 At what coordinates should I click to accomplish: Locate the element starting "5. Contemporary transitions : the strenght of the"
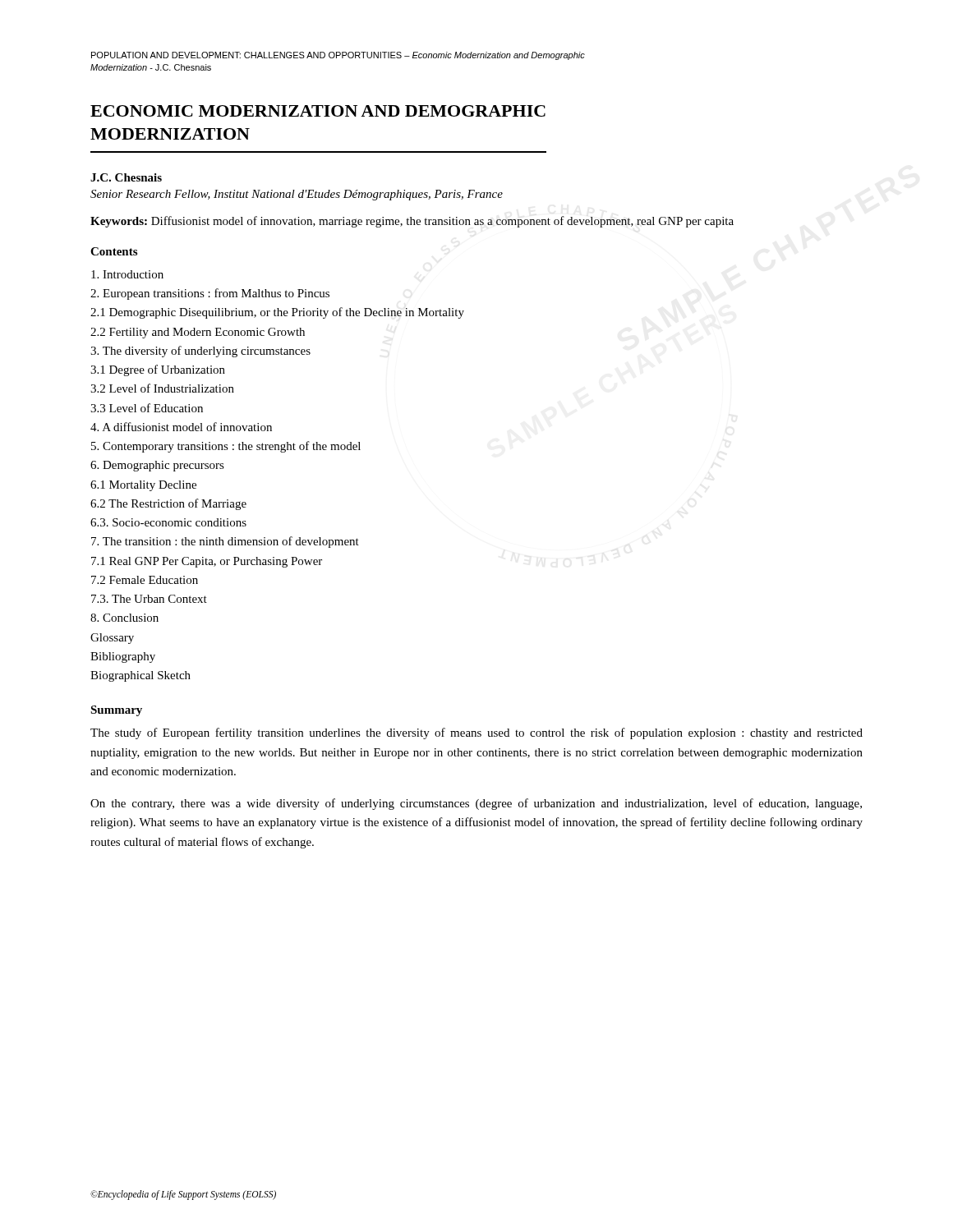click(226, 446)
